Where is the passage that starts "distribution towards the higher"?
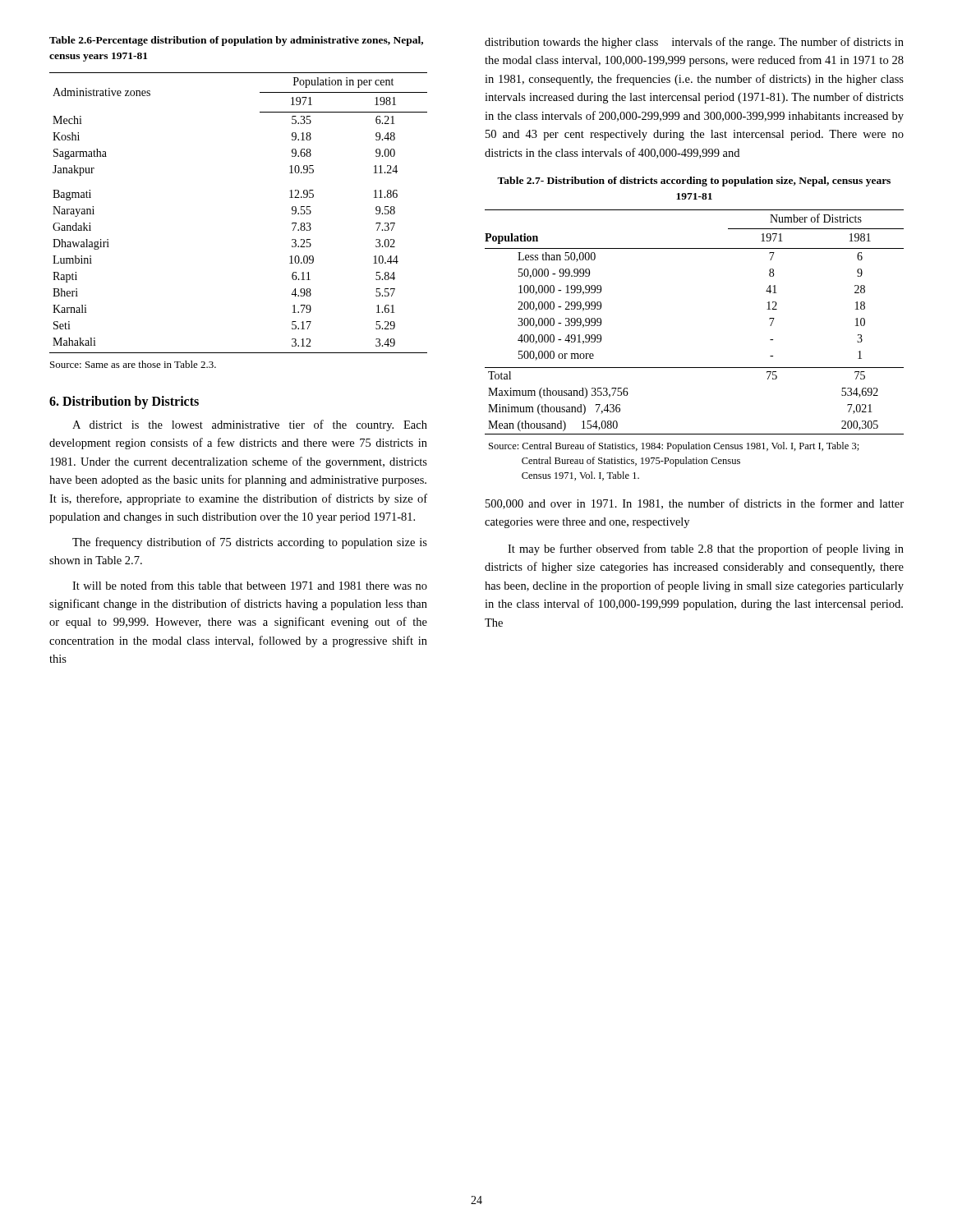 (694, 97)
